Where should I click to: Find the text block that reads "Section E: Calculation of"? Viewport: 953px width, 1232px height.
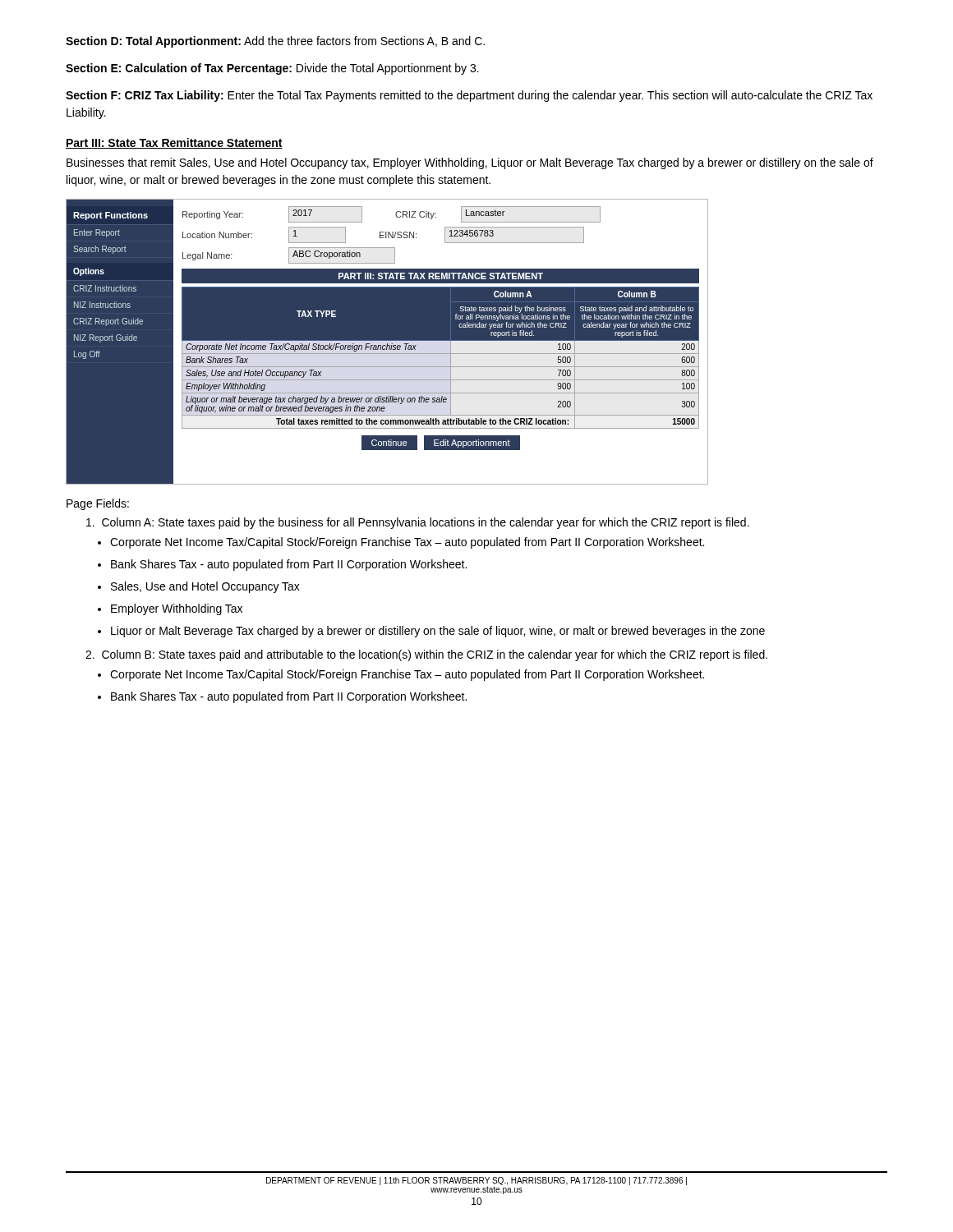pos(273,68)
